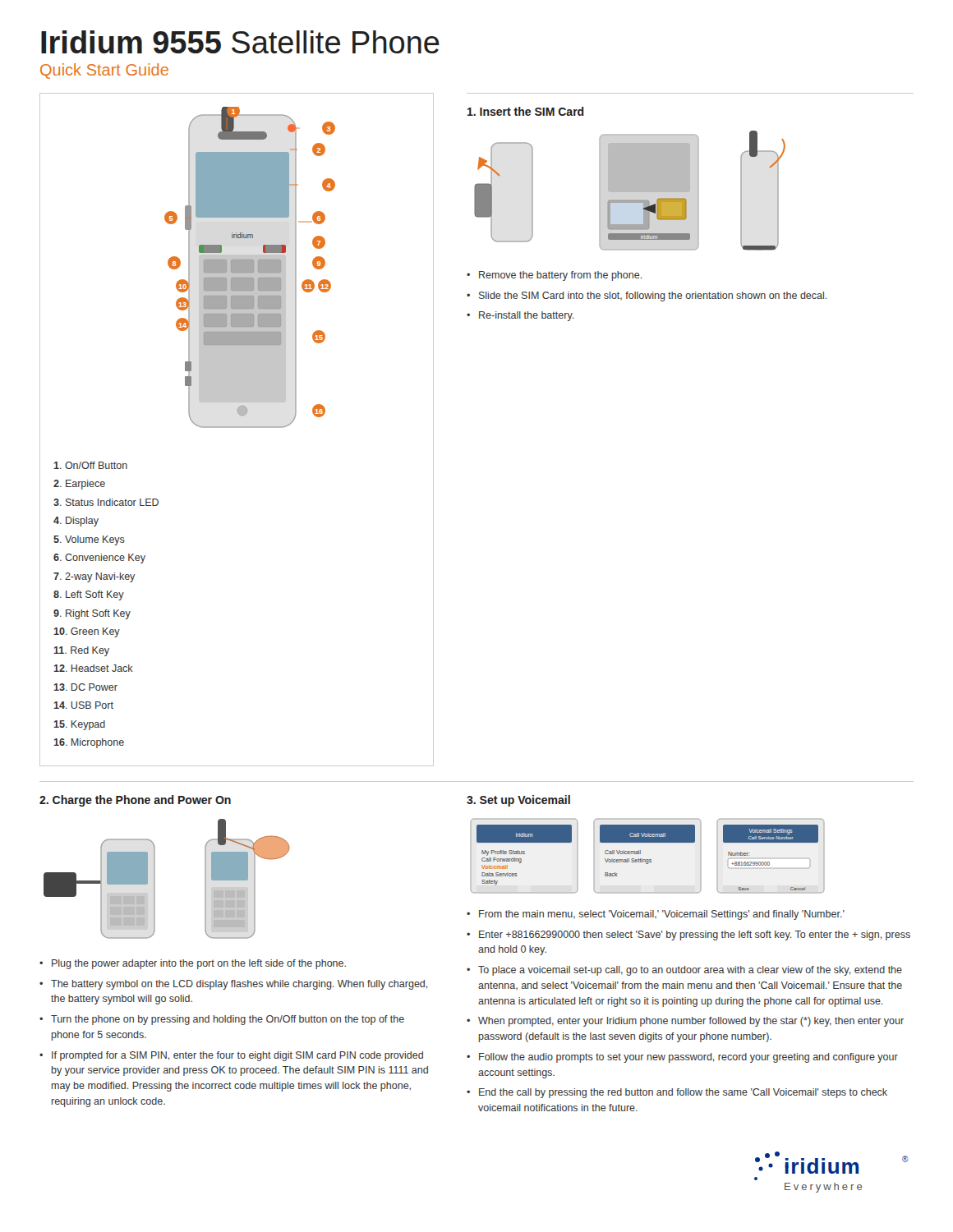The width and height of the screenshot is (953, 1232).
Task: Find the list item containing "From the main menu, select"
Action: 661,914
